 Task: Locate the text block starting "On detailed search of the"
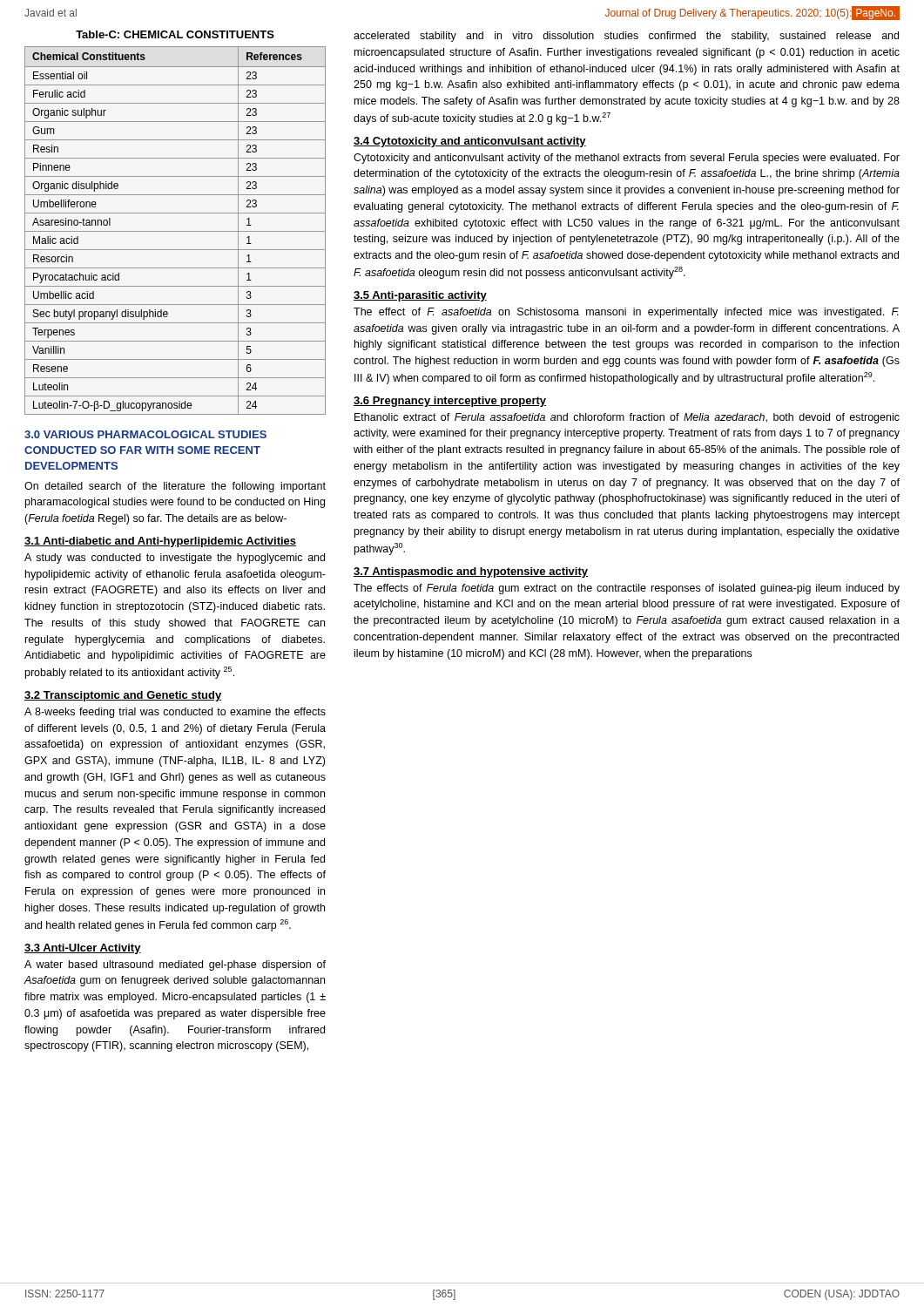(175, 502)
